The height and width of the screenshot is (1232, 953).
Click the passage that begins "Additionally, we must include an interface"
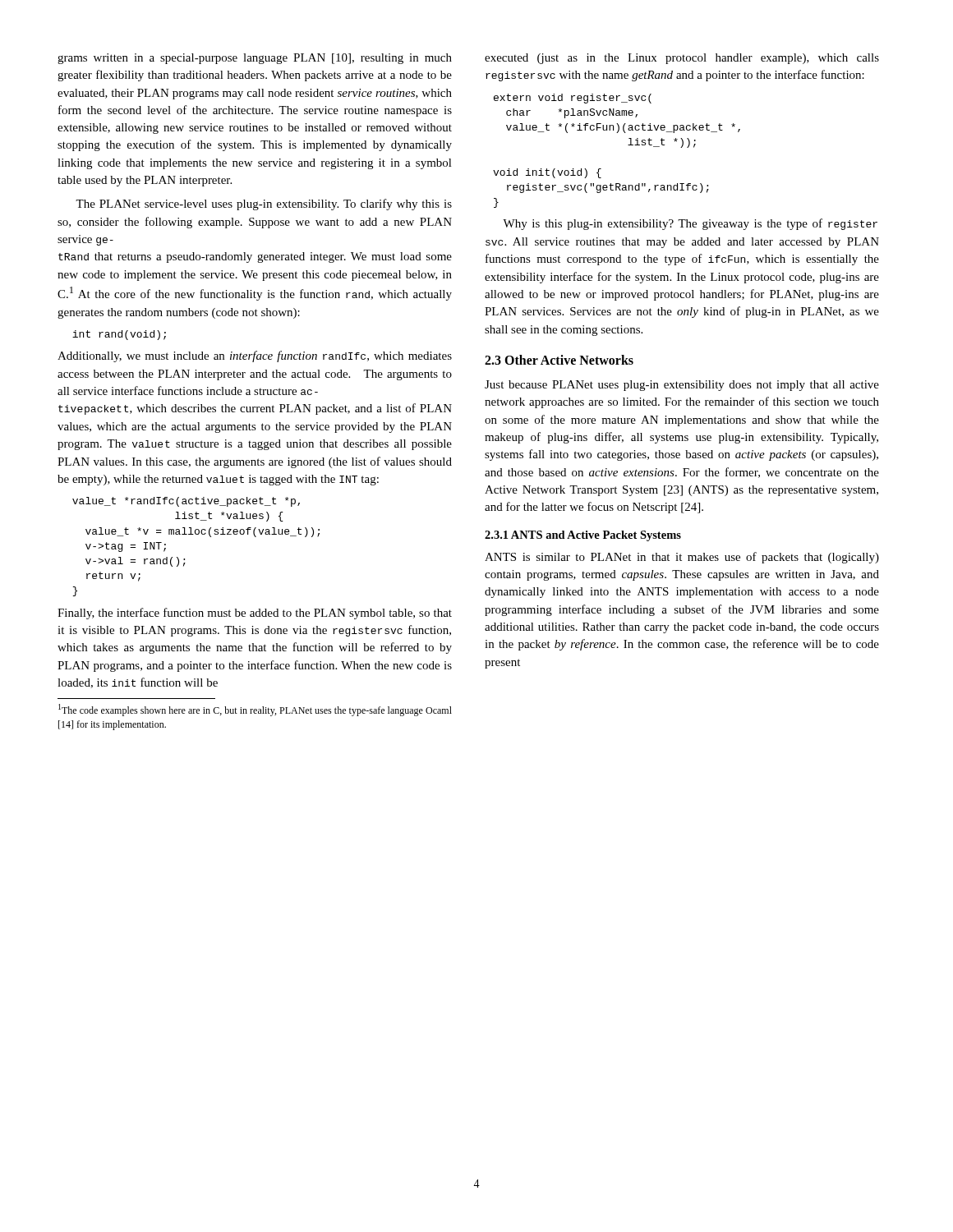pyautogui.click(x=255, y=418)
